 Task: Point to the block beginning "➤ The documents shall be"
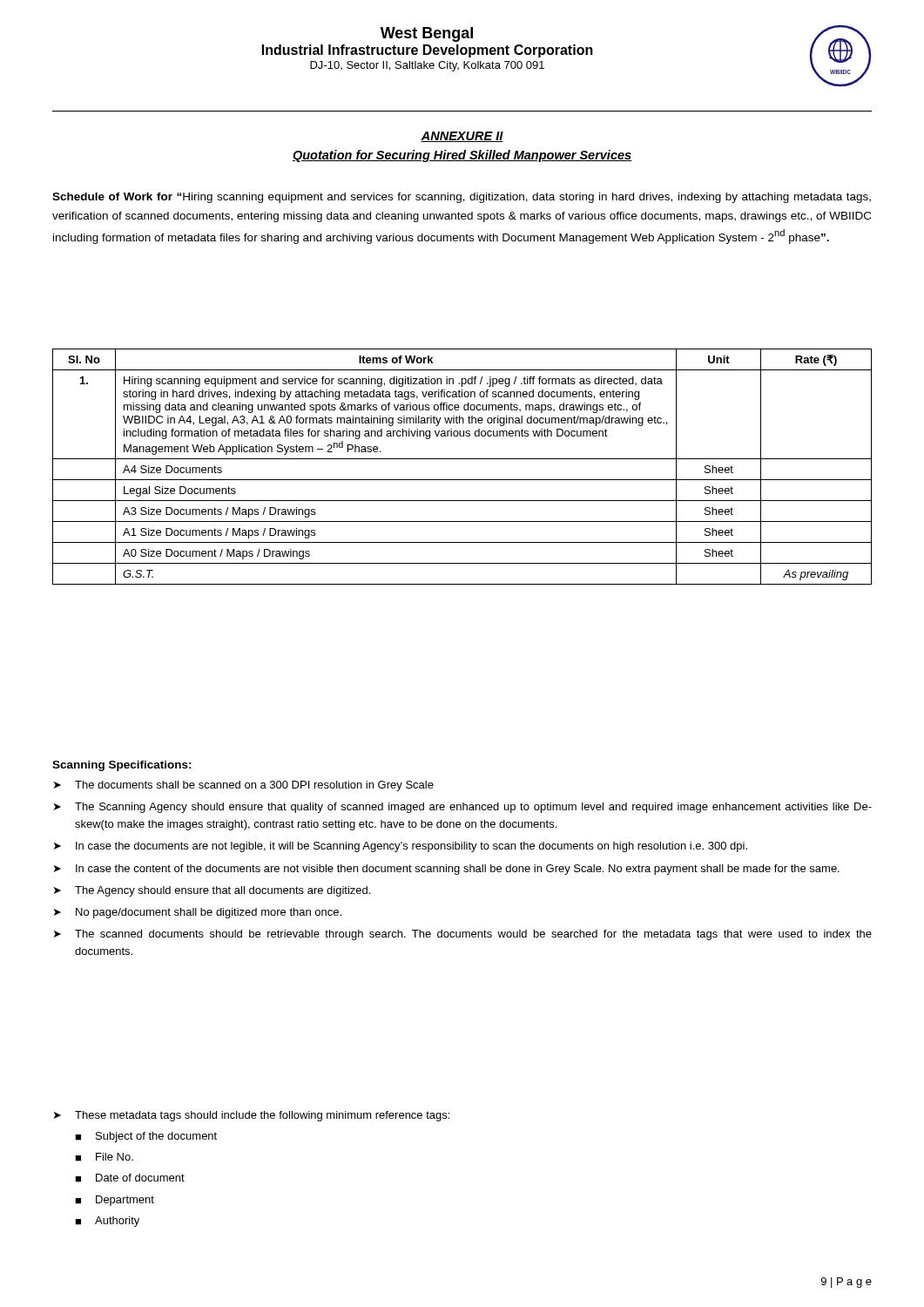(x=244, y=786)
